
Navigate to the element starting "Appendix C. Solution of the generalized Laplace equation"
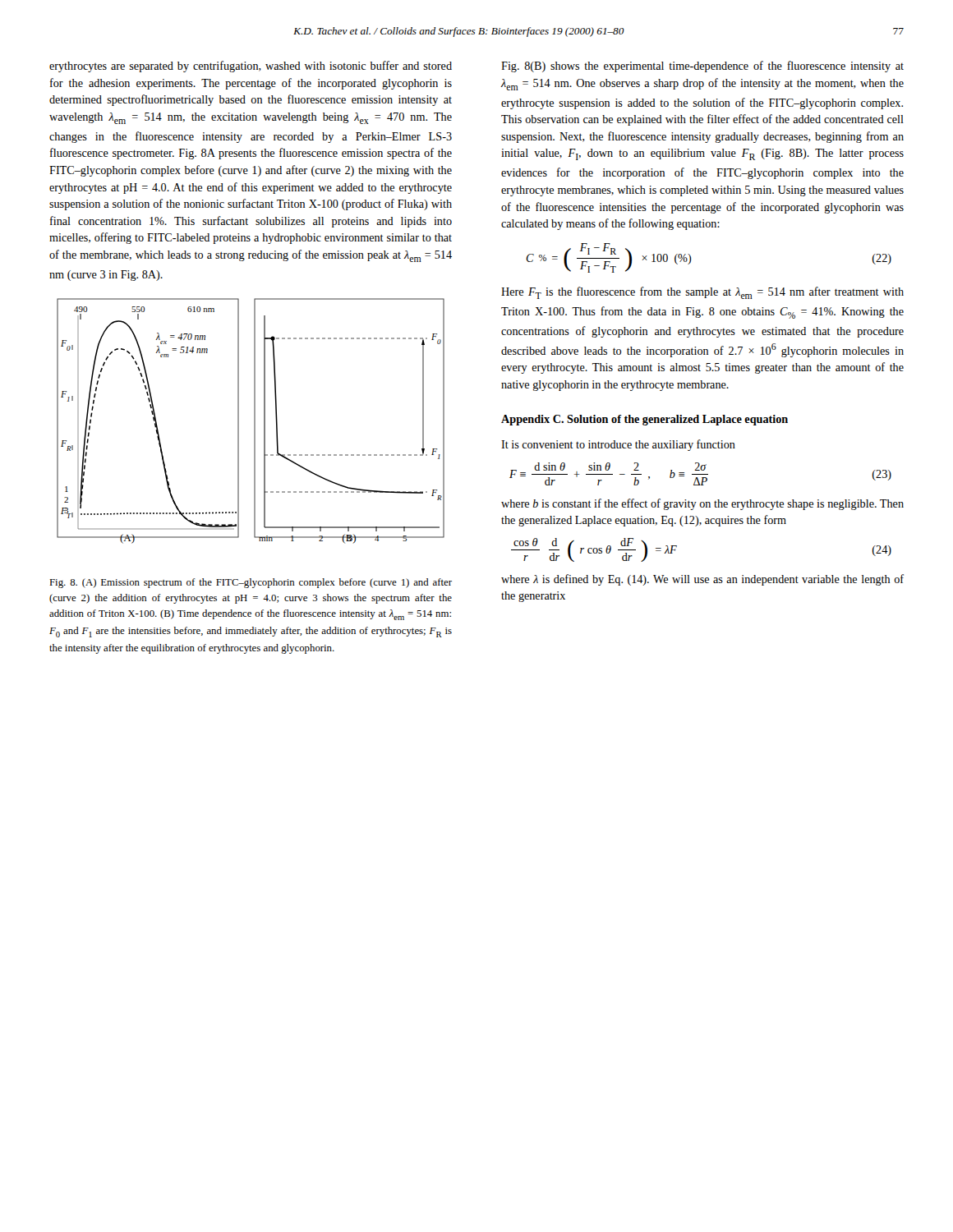702,419
